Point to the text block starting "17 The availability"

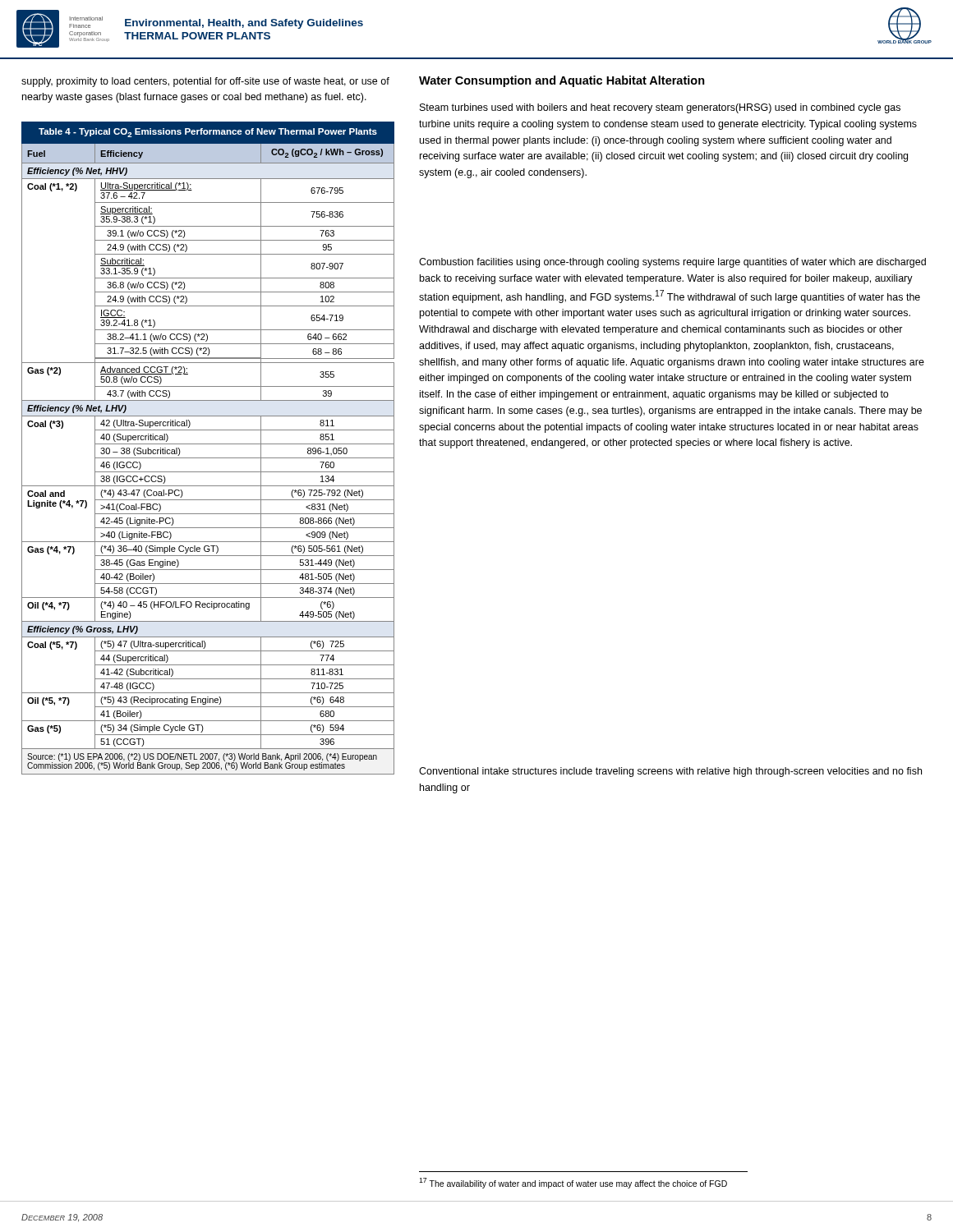(583, 1182)
